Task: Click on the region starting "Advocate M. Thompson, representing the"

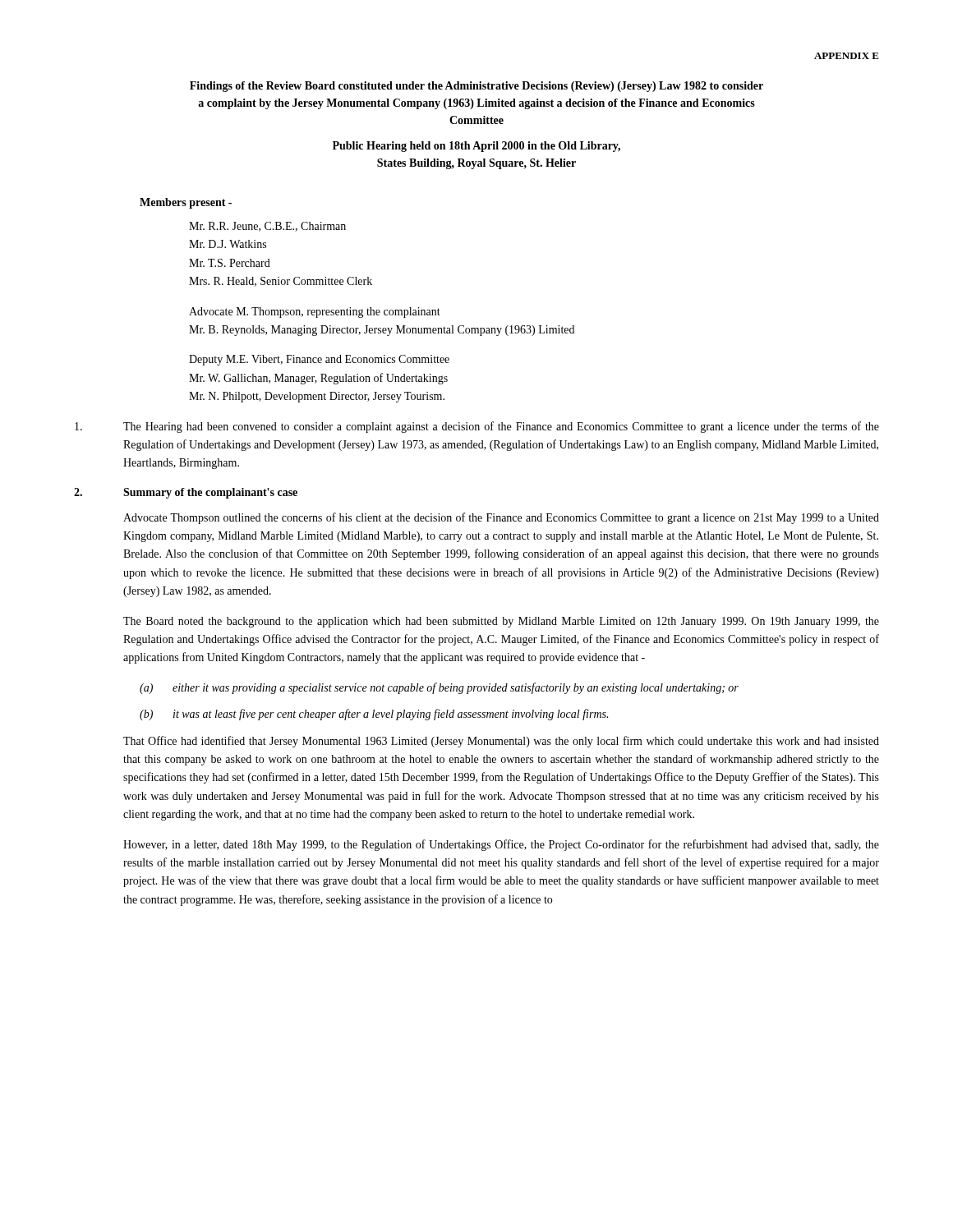Action: click(x=382, y=321)
